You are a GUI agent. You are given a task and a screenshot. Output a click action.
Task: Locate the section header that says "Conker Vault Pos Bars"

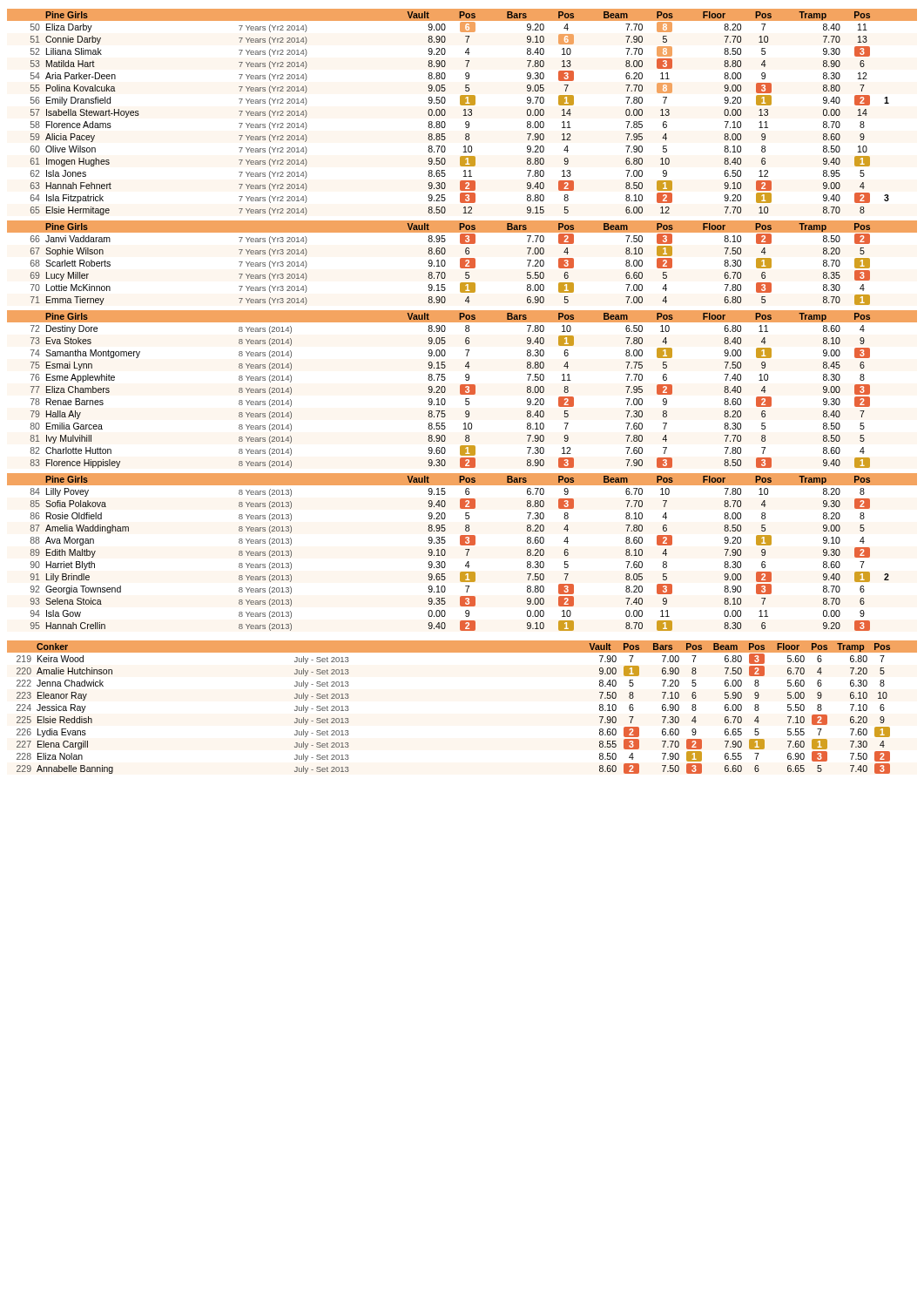[462, 652]
